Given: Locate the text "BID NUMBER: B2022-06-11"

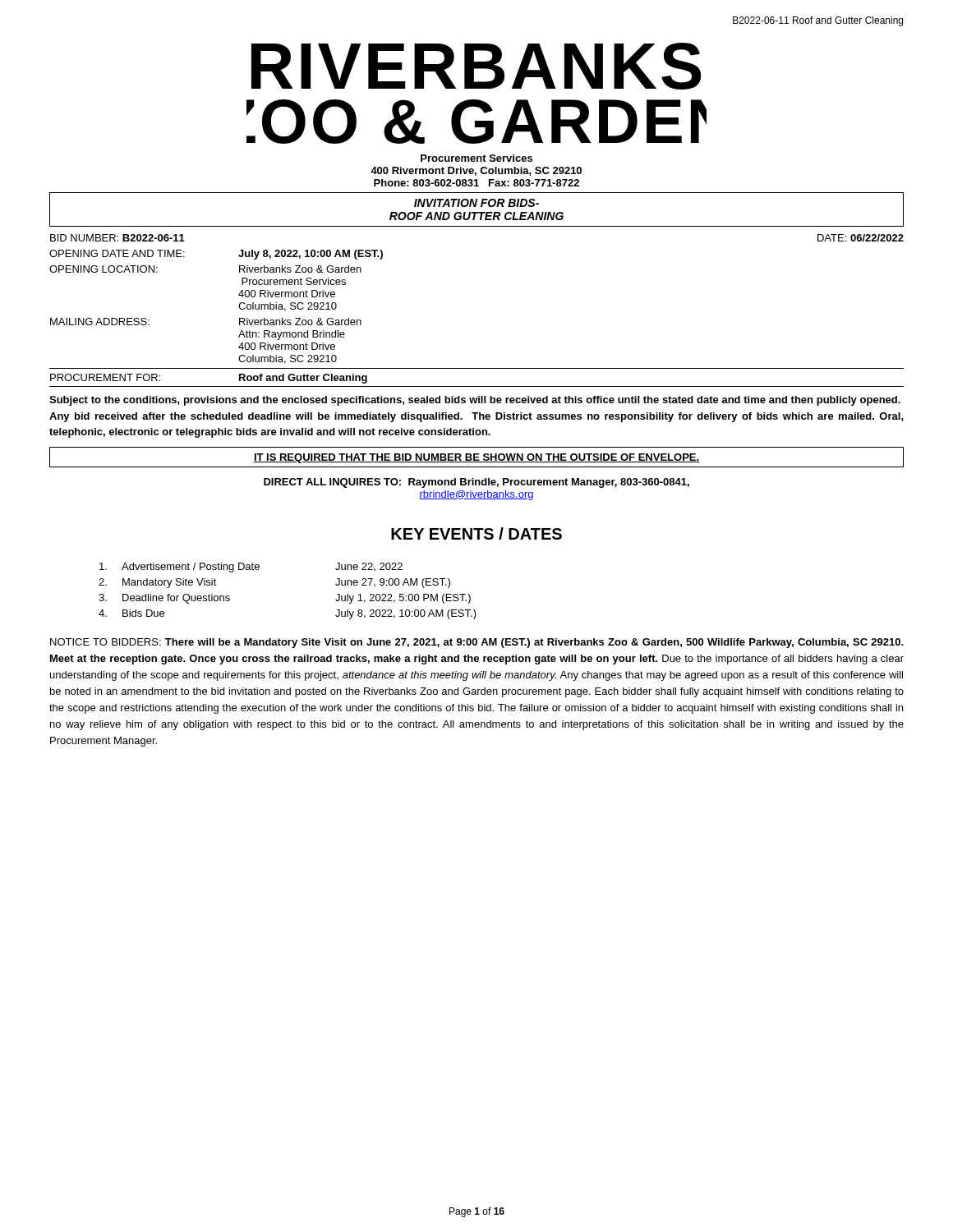Looking at the screenshot, I should click(117, 238).
